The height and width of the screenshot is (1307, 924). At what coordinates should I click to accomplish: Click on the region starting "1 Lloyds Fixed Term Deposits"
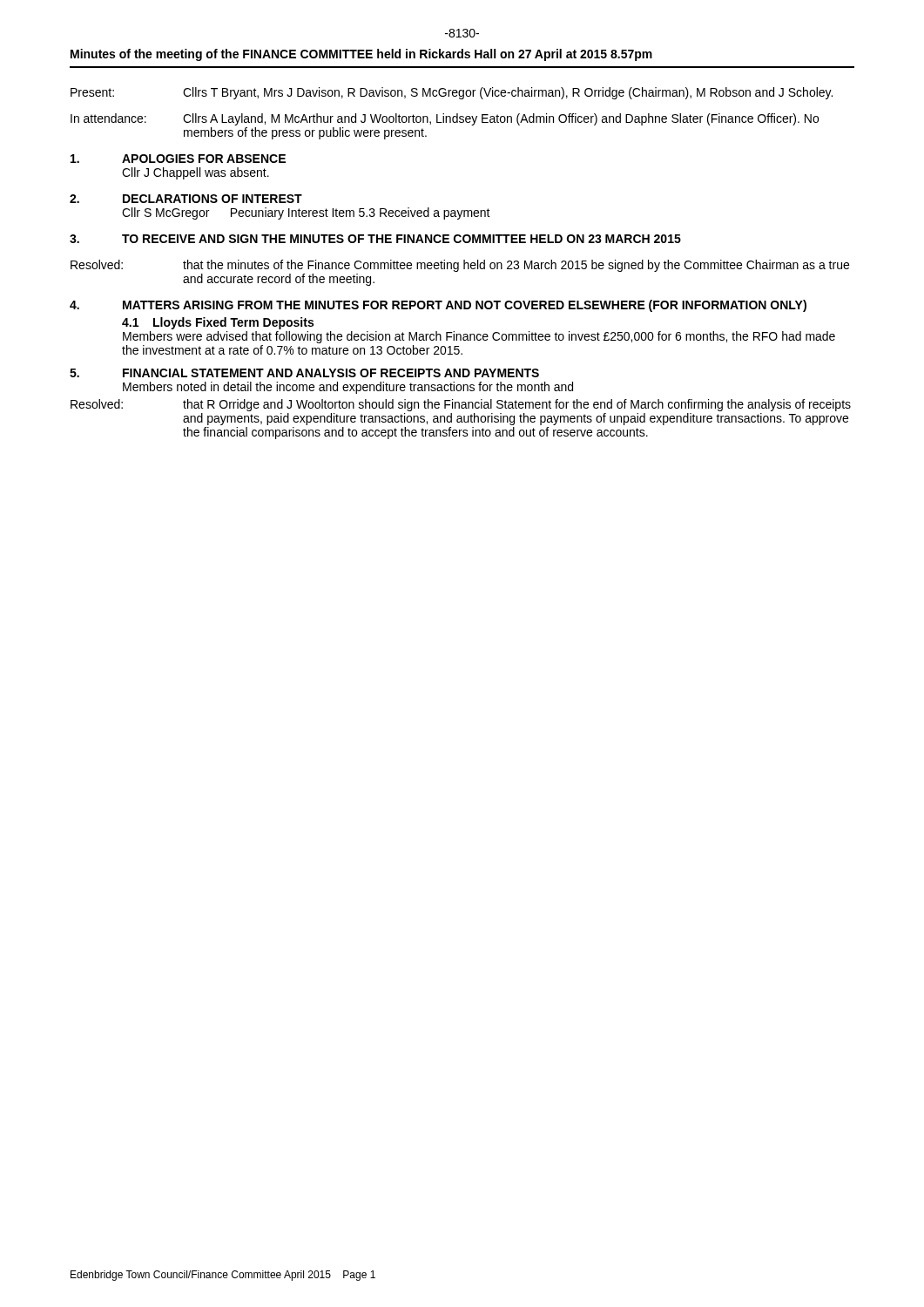479,336
